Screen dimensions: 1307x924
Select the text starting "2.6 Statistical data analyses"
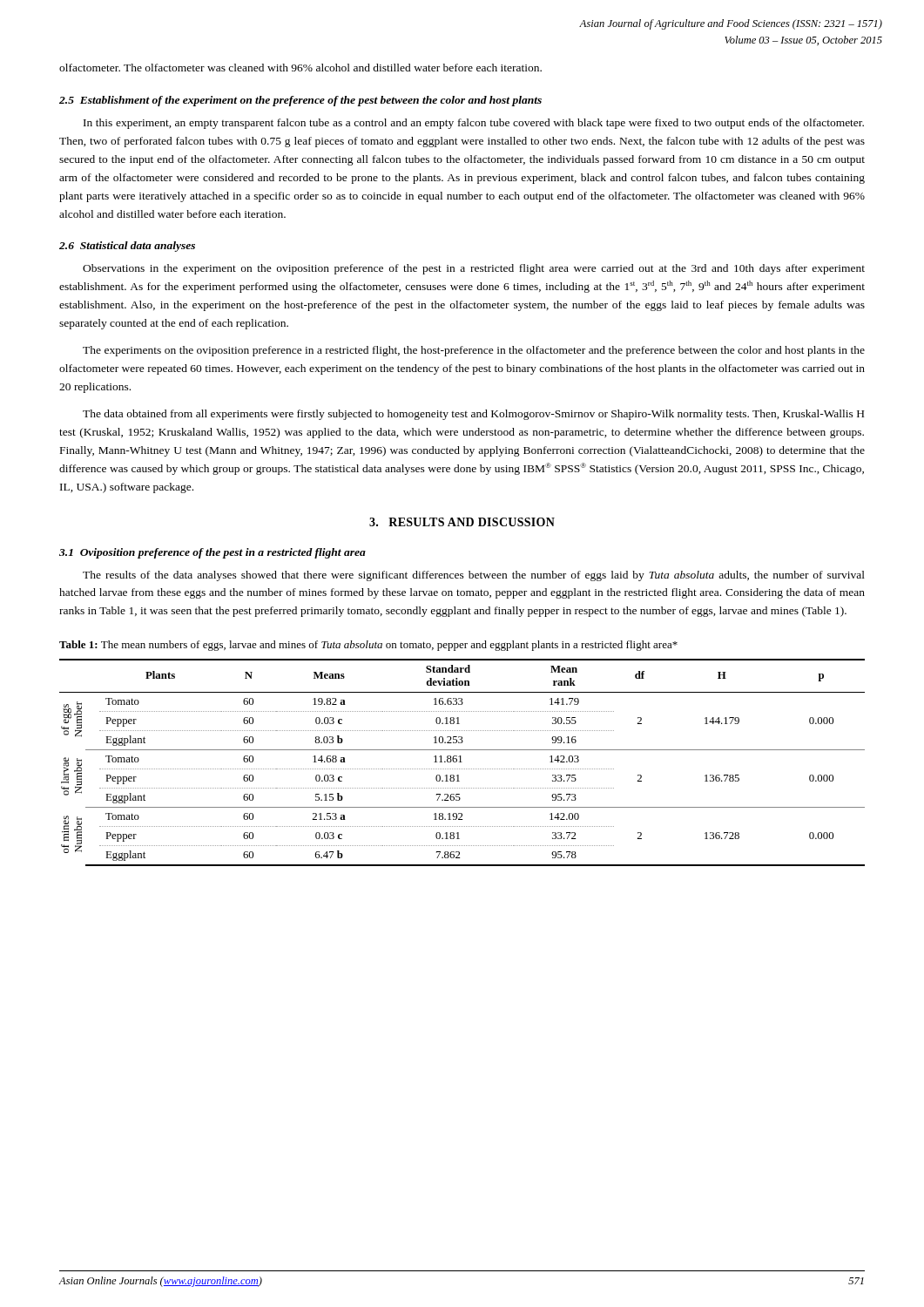click(127, 246)
